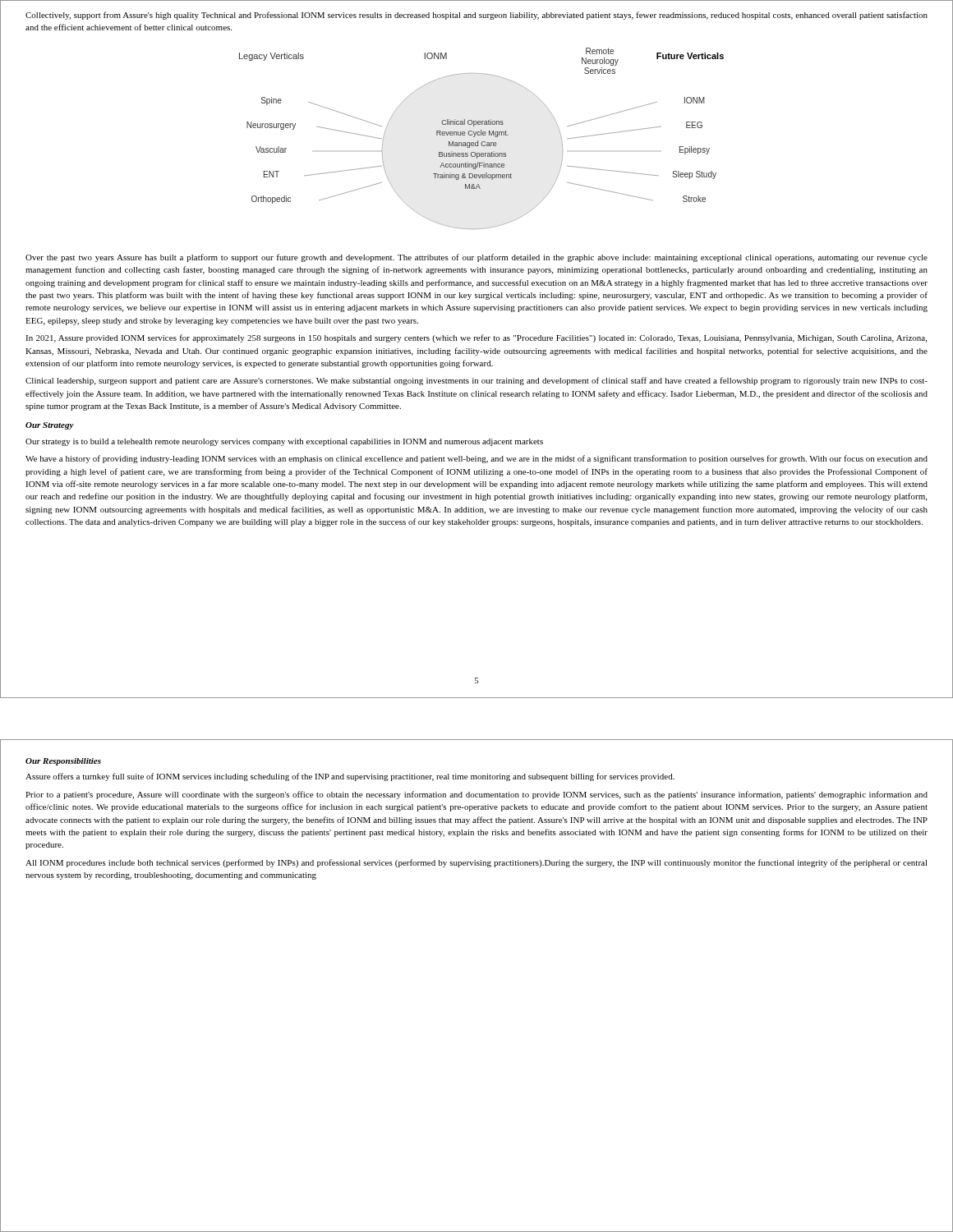Click on the text starting "Clinical leadership, surgeon support and"
Screen dimensions: 1232x953
pyautogui.click(x=476, y=394)
